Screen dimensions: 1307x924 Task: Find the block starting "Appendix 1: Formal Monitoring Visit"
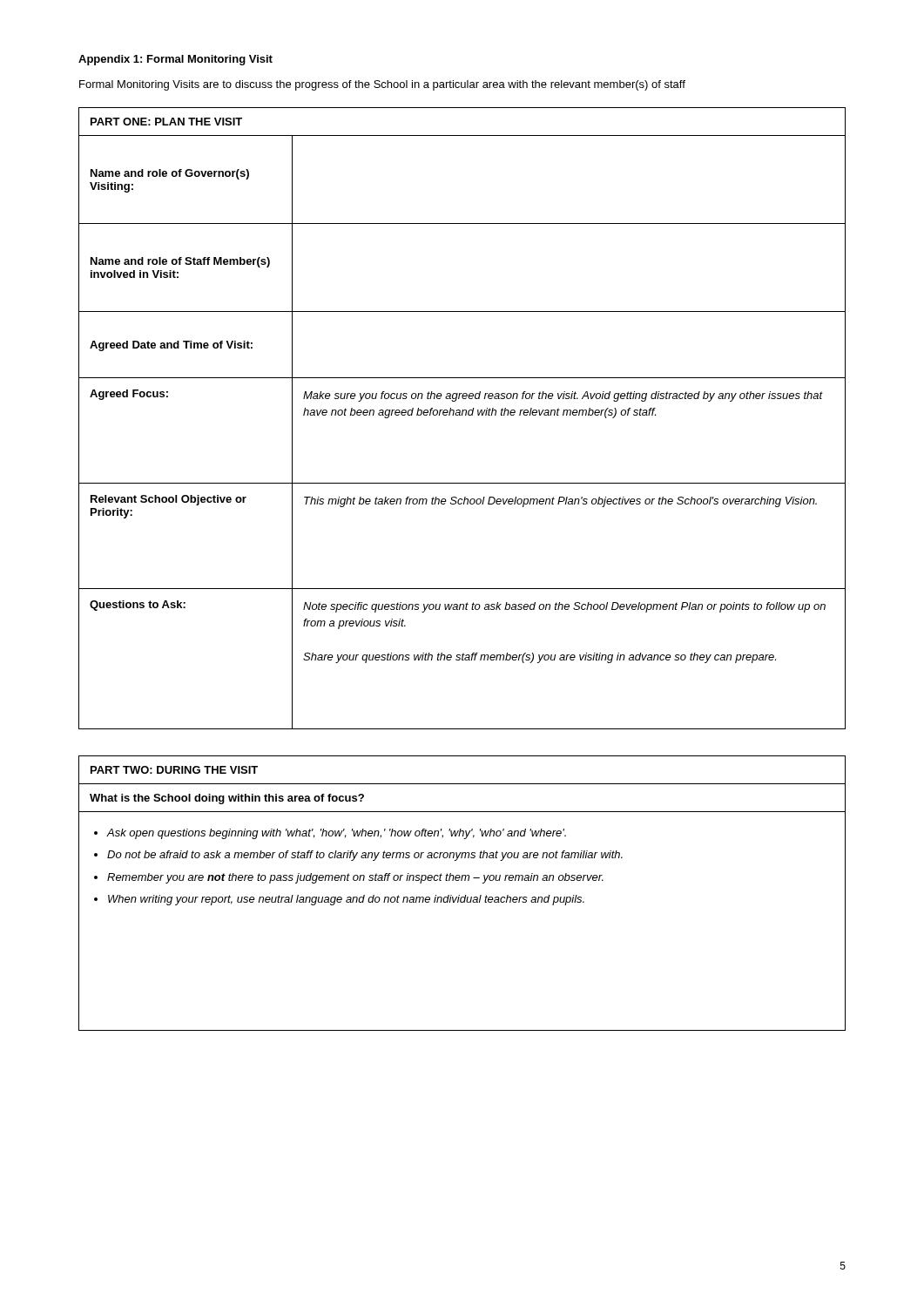click(175, 59)
